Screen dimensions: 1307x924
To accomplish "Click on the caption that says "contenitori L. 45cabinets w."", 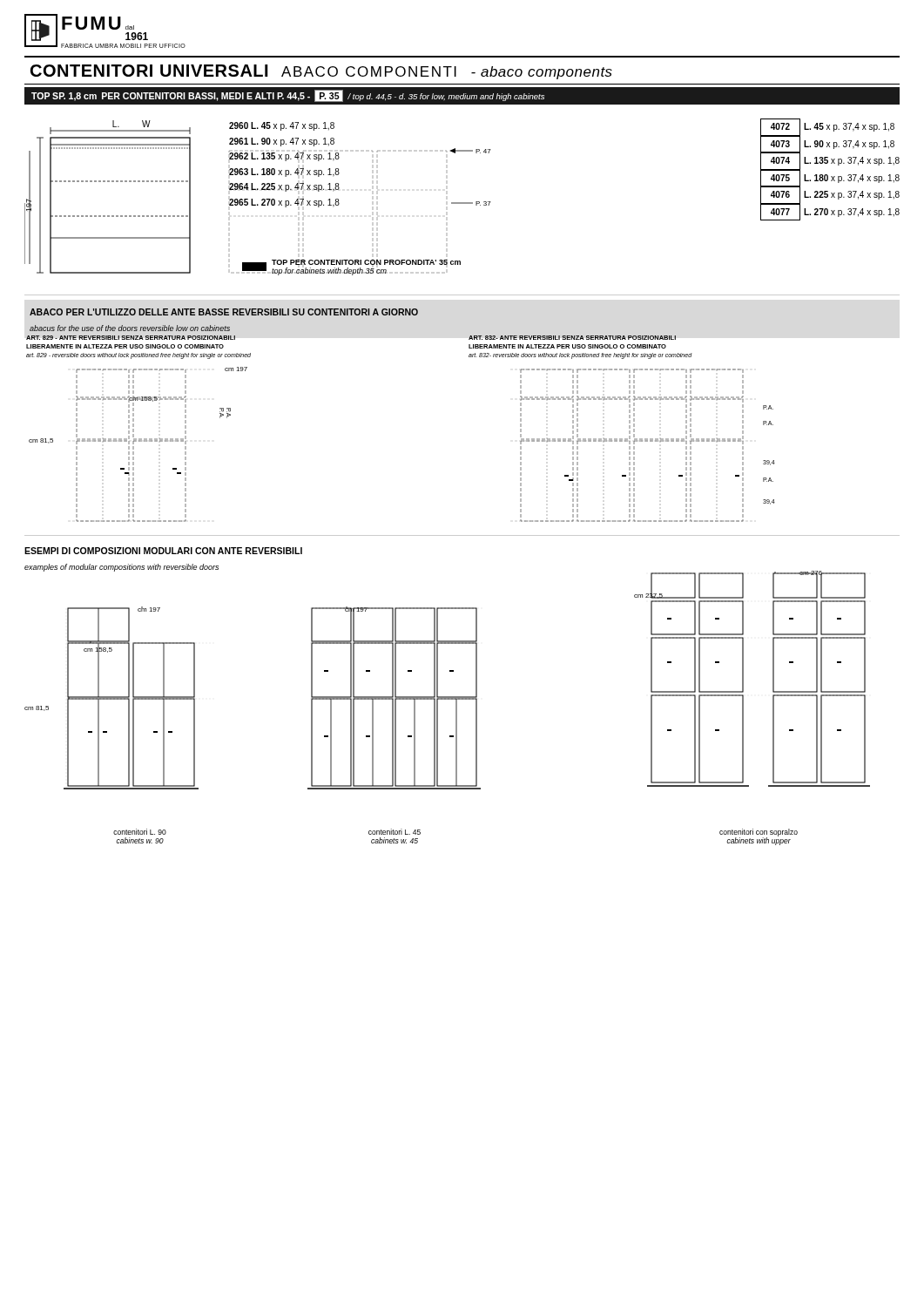I will [395, 836].
